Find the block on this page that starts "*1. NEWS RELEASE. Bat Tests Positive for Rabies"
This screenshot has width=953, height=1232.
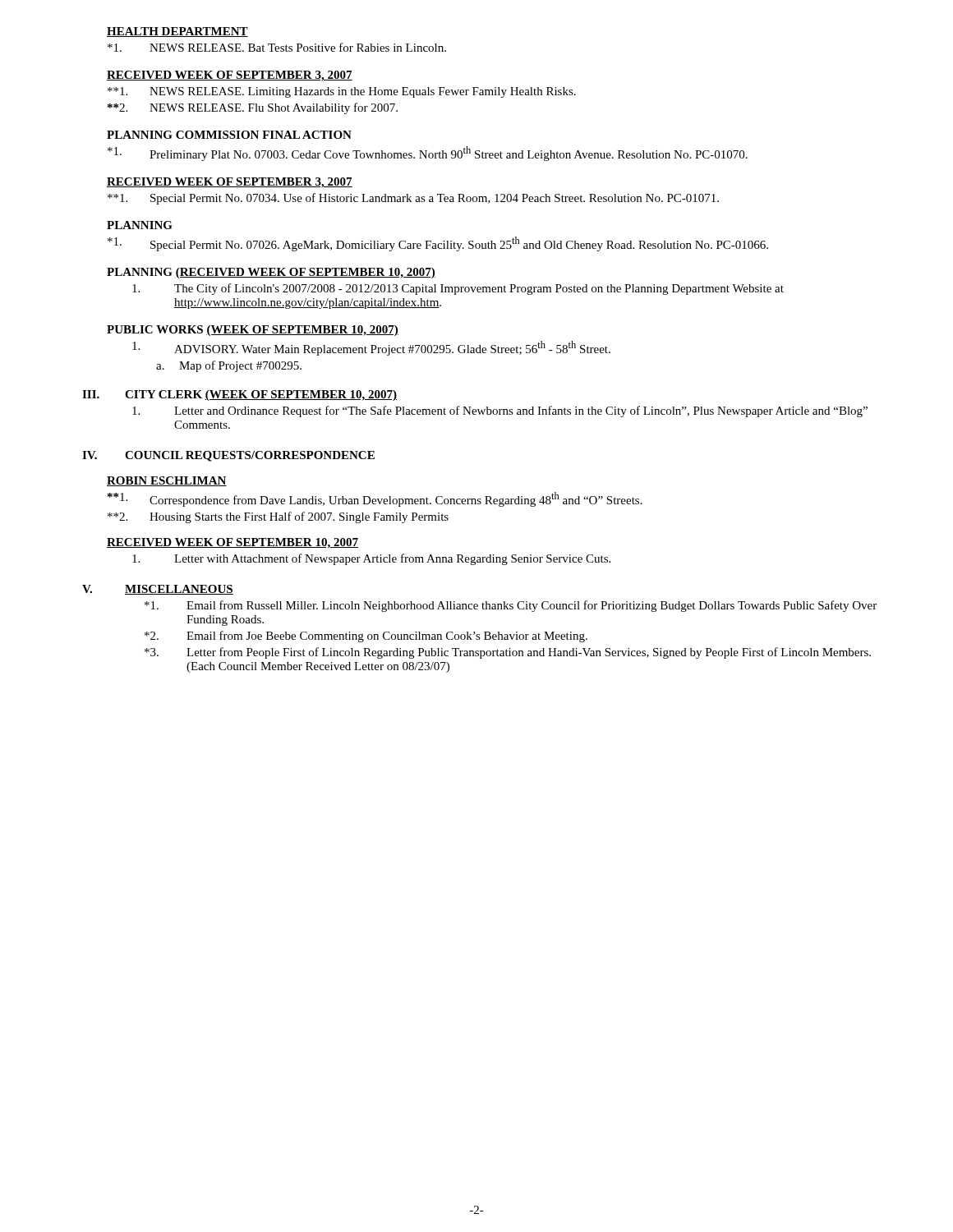[277, 47]
